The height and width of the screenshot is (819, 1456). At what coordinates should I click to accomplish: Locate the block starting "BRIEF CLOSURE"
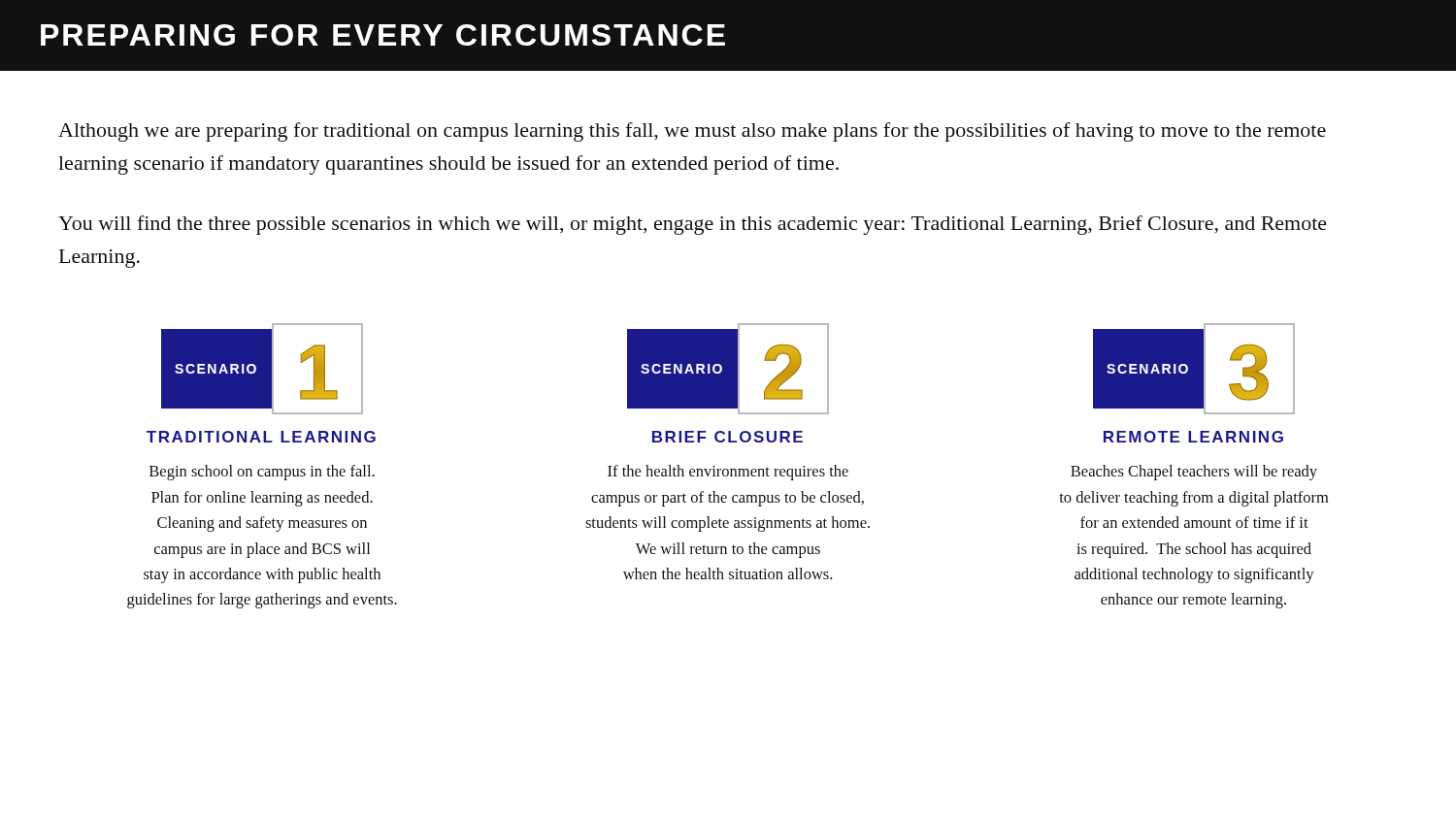[728, 438]
